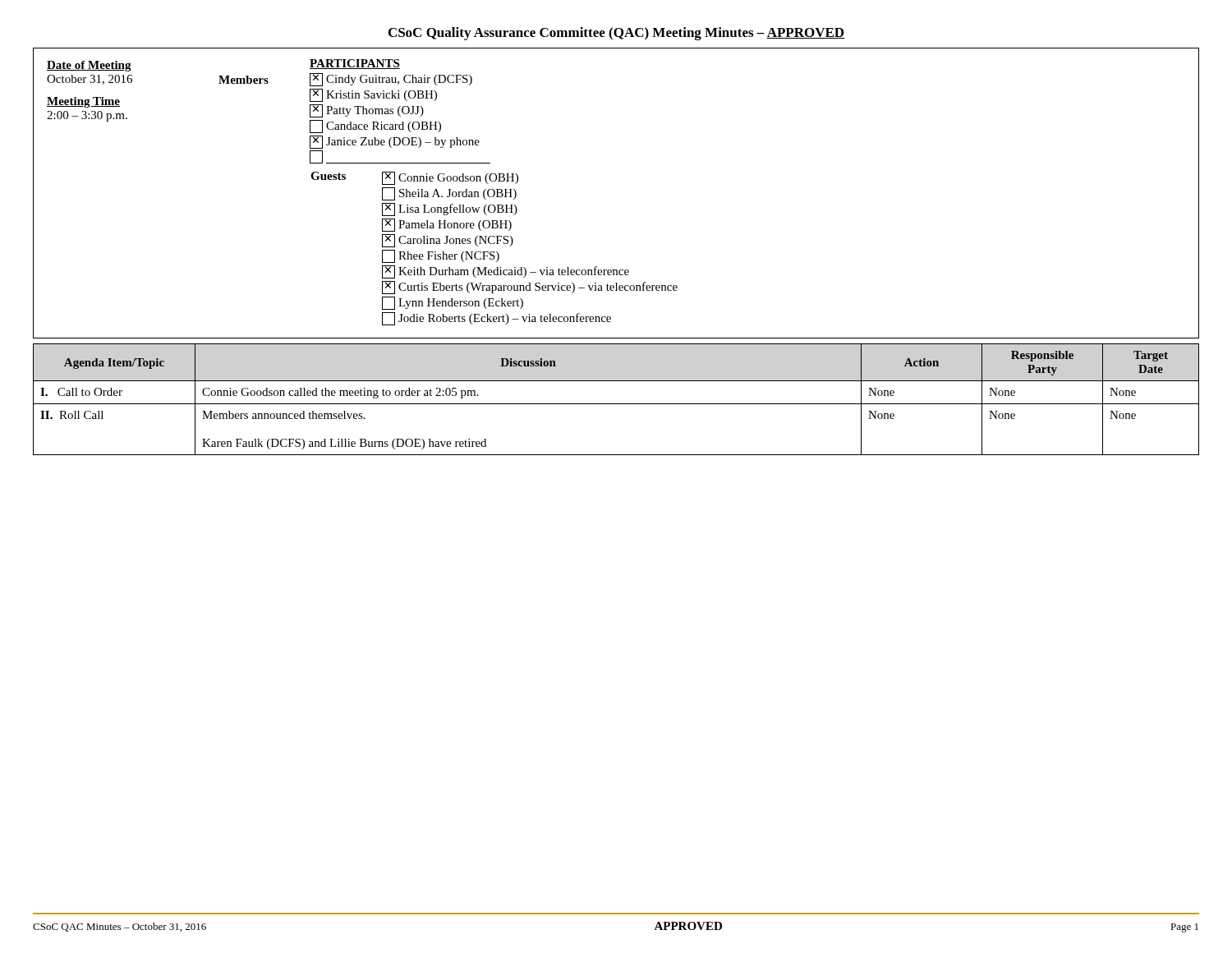This screenshot has width=1232, height=953.
Task: Select the table that reads "Date of Meeting"
Action: (616, 193)
